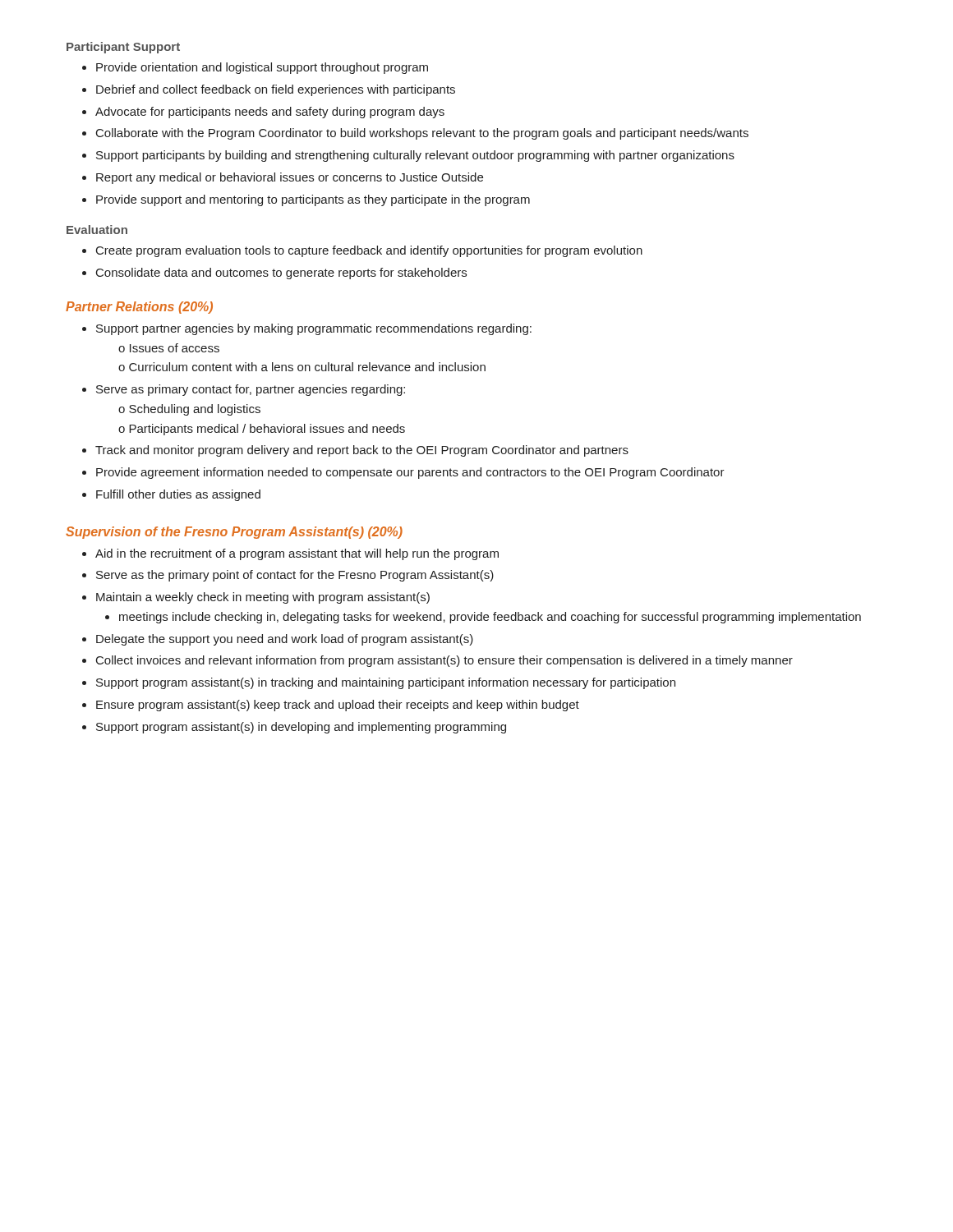The width and height of the screenshot is (953, 1232).
Task: Locate the list item that reads "Track and monitor program"
Action: click(x=491, y=450)
